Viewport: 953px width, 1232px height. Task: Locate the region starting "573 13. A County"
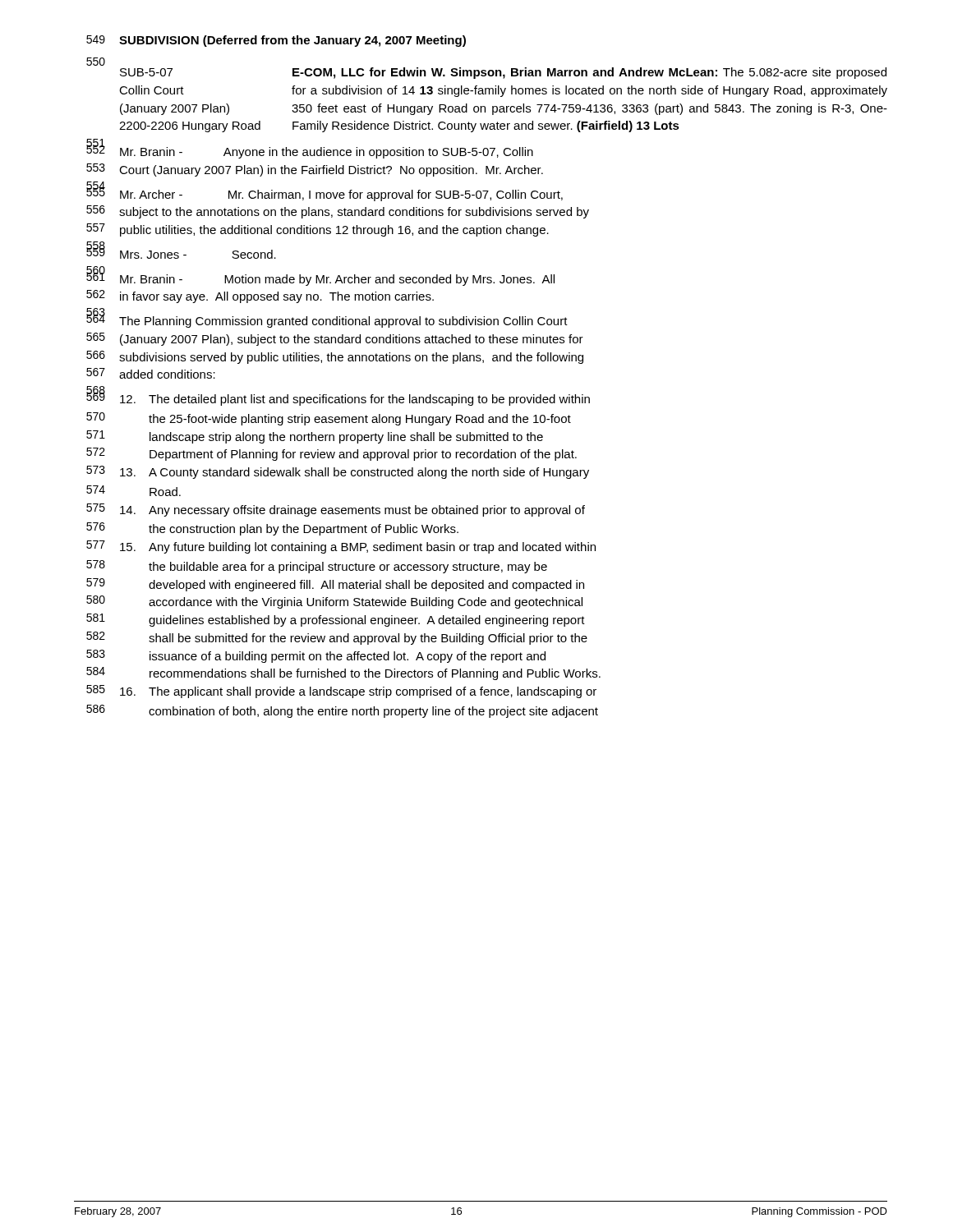(x=481, y=472)
